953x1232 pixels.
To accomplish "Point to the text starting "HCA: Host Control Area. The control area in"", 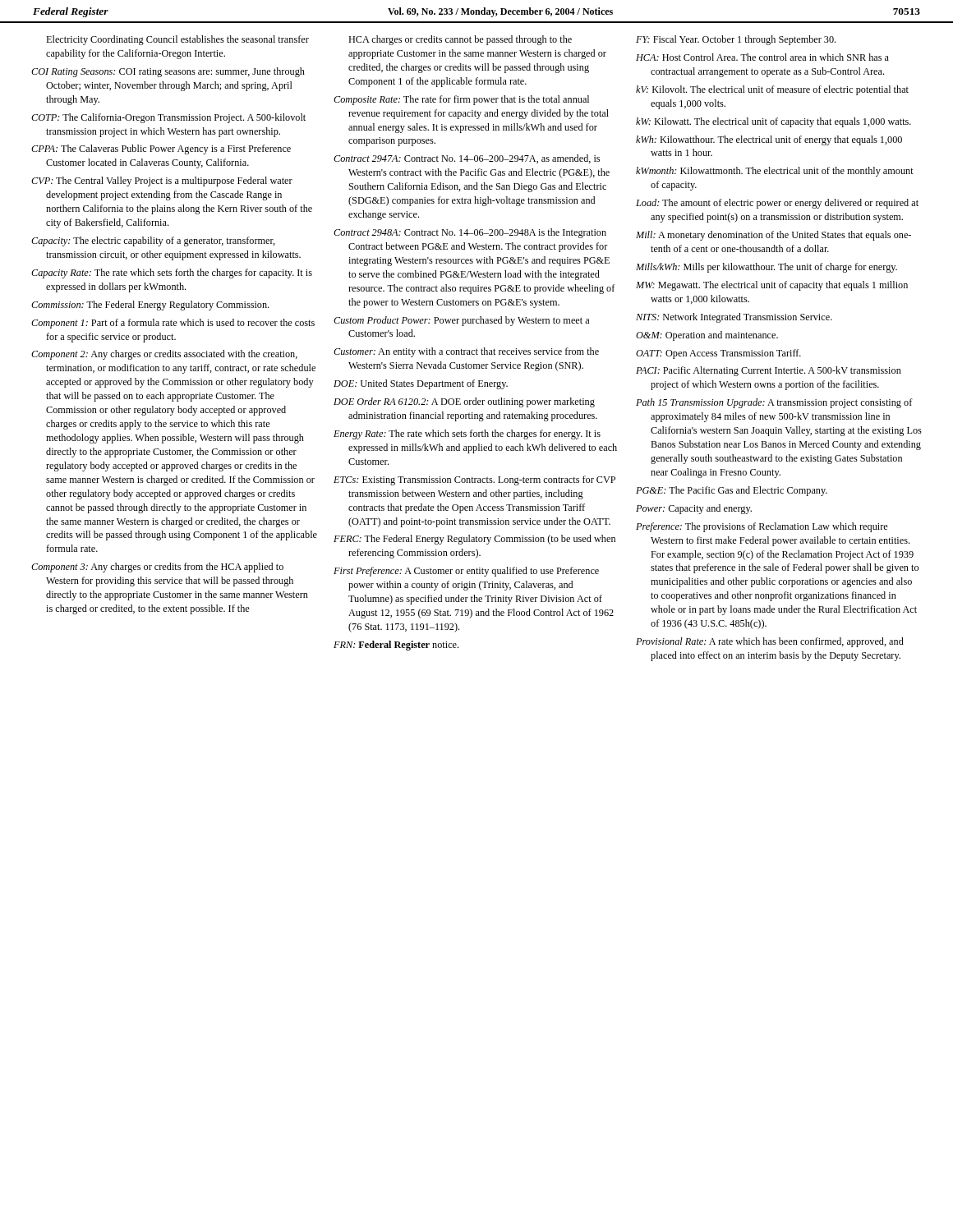I will (x=779, y=65).
